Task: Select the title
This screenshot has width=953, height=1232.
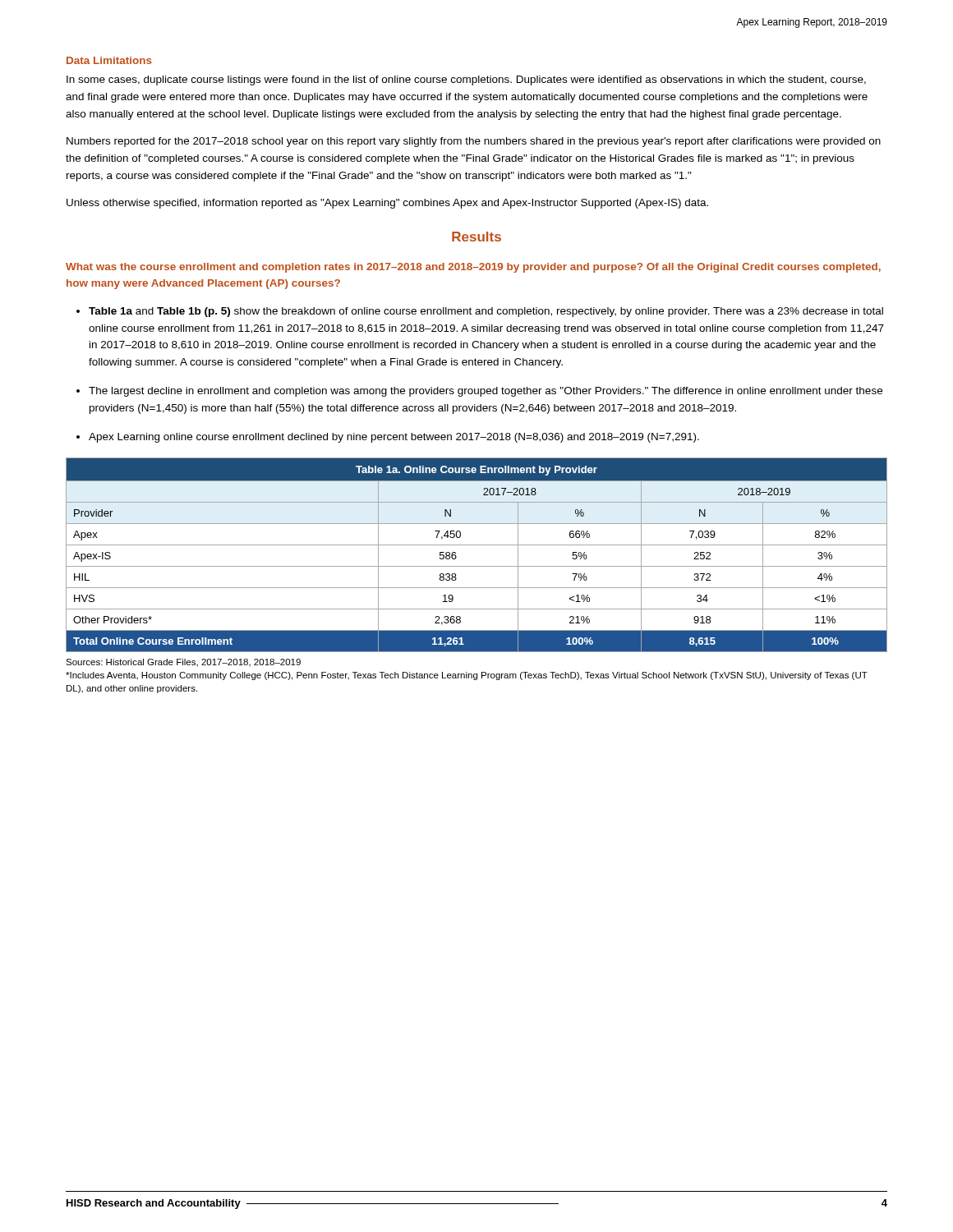Action: [x=476, y=237]
